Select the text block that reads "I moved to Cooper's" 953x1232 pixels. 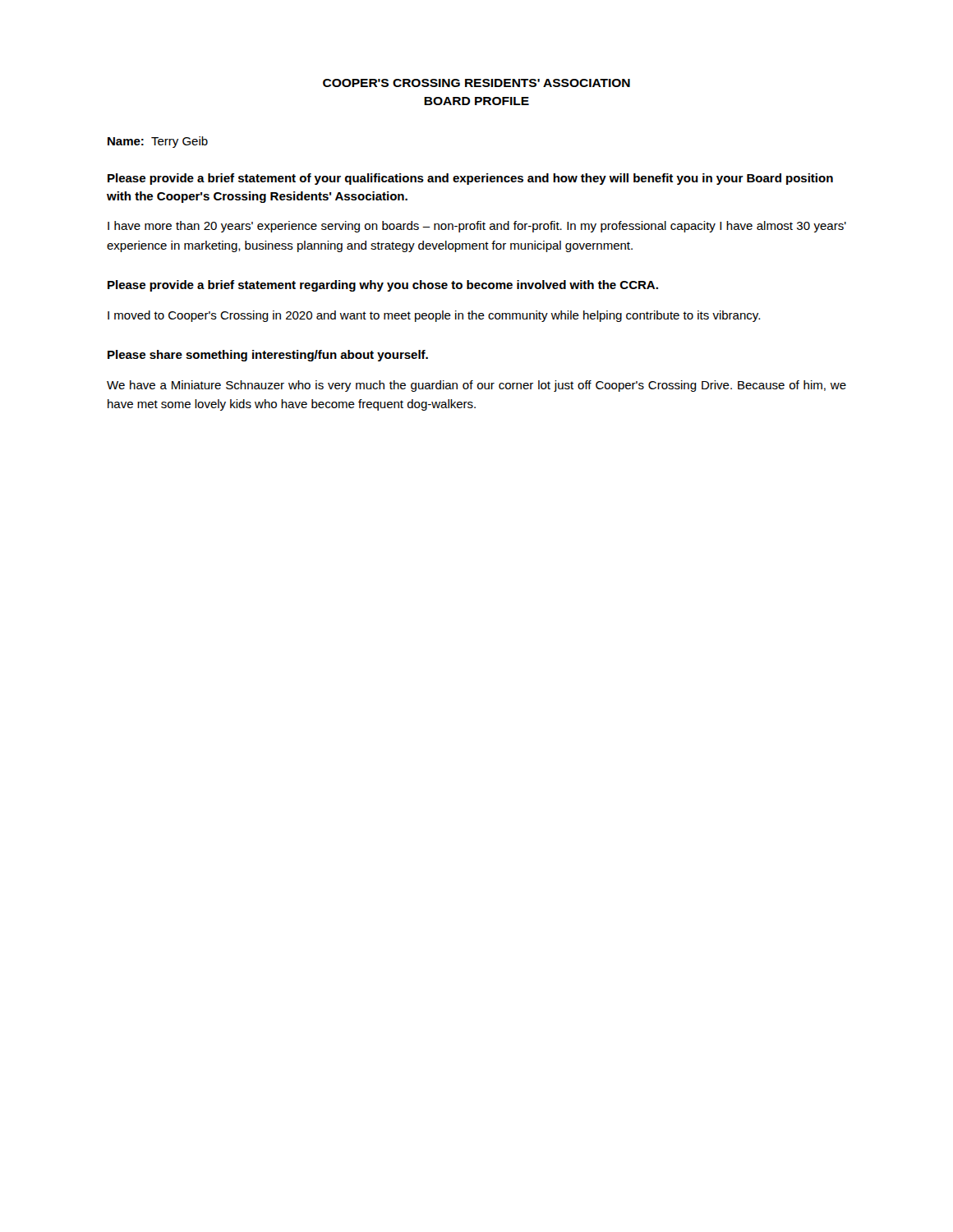point(434,315)
